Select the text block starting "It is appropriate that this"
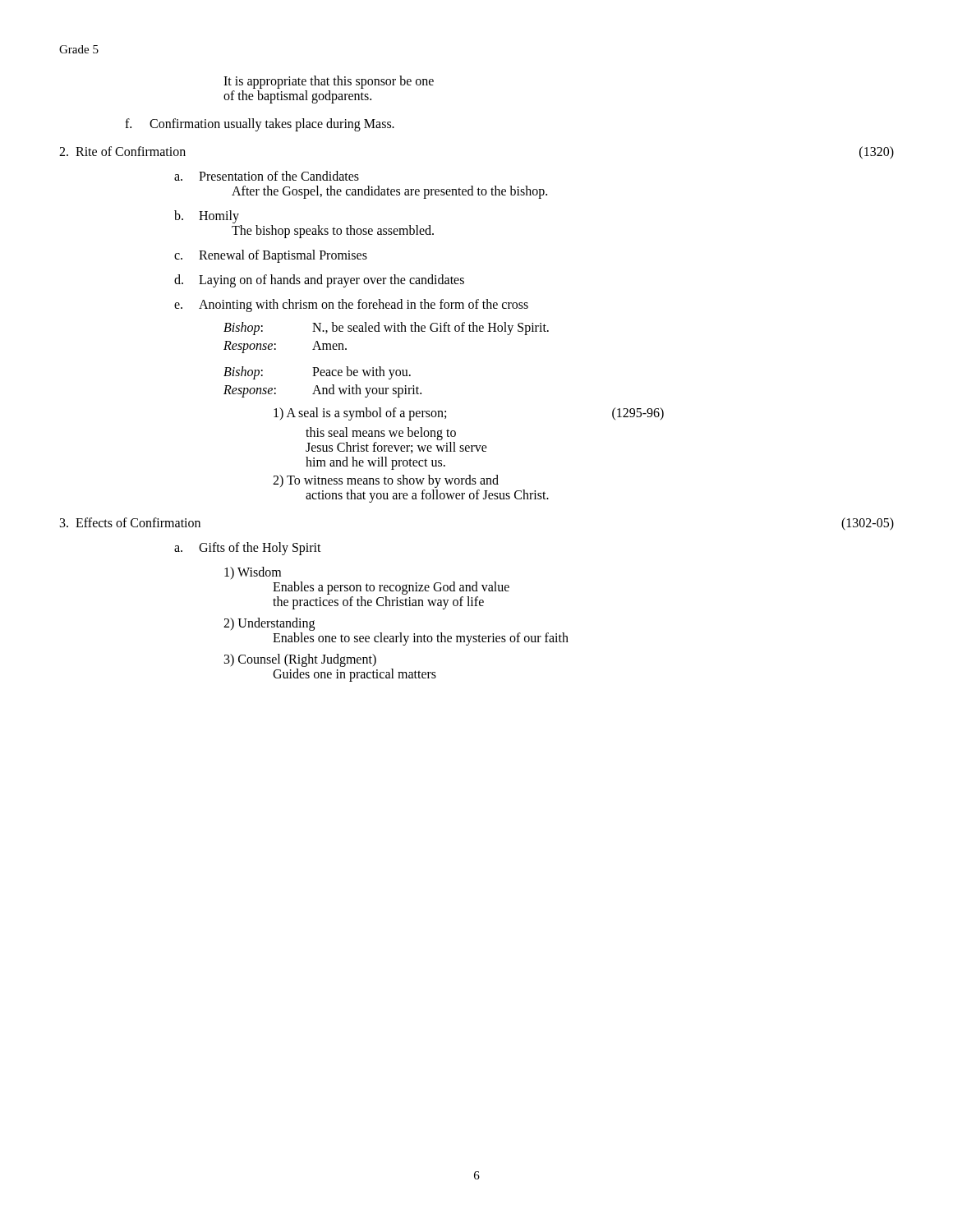953x1232 pixels. coord(329,82)
